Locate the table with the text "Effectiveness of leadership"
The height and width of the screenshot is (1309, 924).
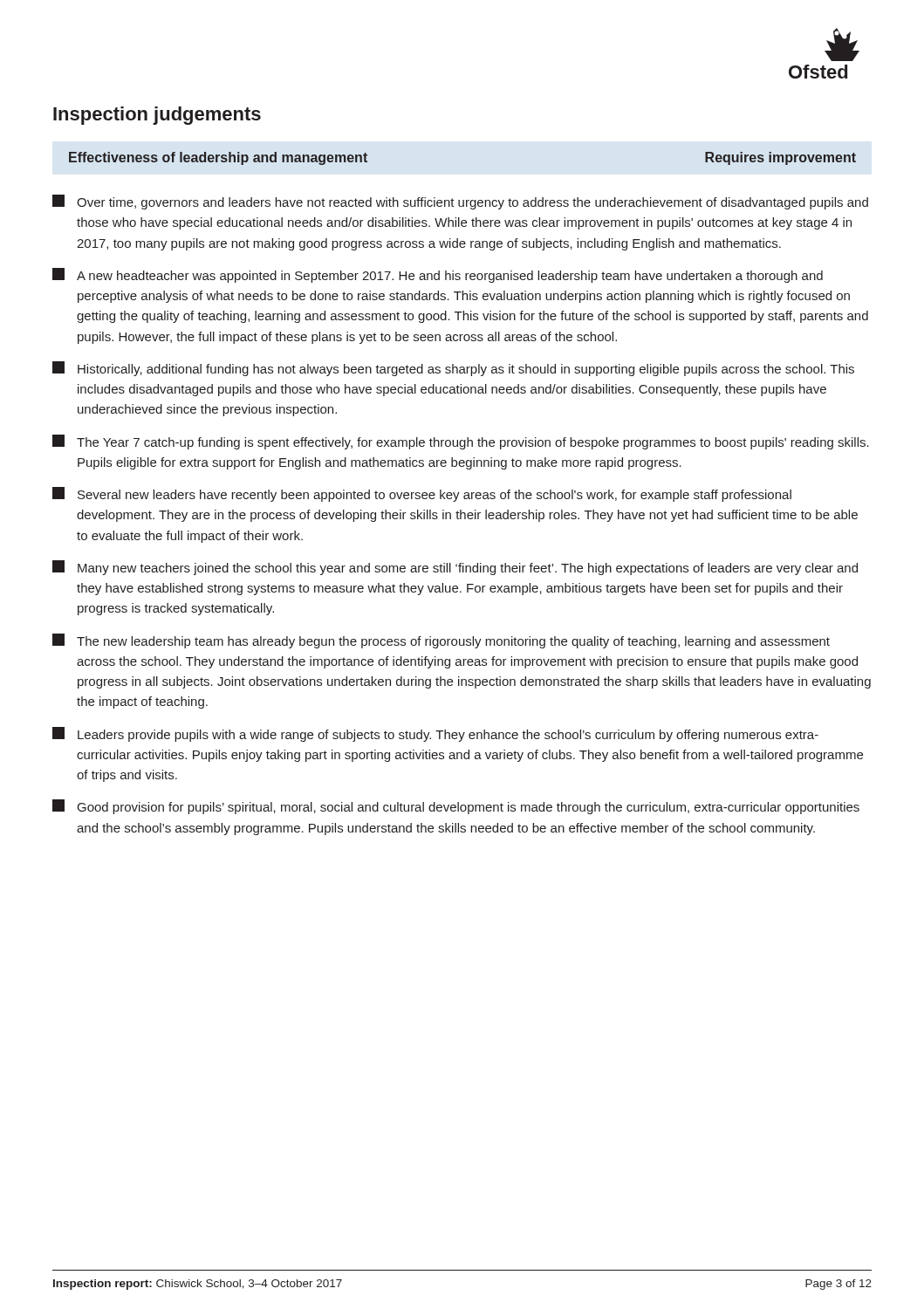pyautogui.click(x=462, y=158)
